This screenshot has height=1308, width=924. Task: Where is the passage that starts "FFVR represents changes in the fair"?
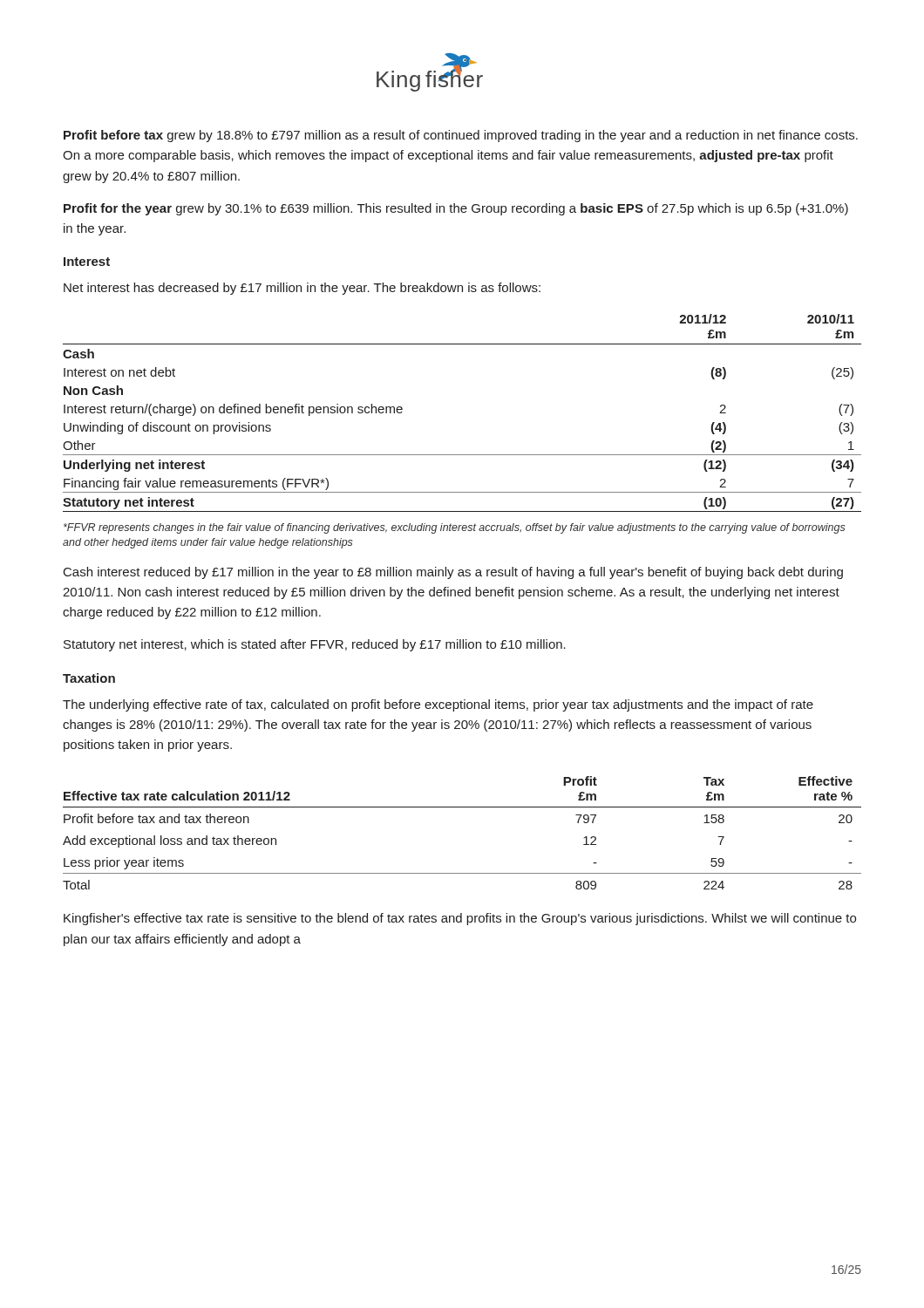454,535
